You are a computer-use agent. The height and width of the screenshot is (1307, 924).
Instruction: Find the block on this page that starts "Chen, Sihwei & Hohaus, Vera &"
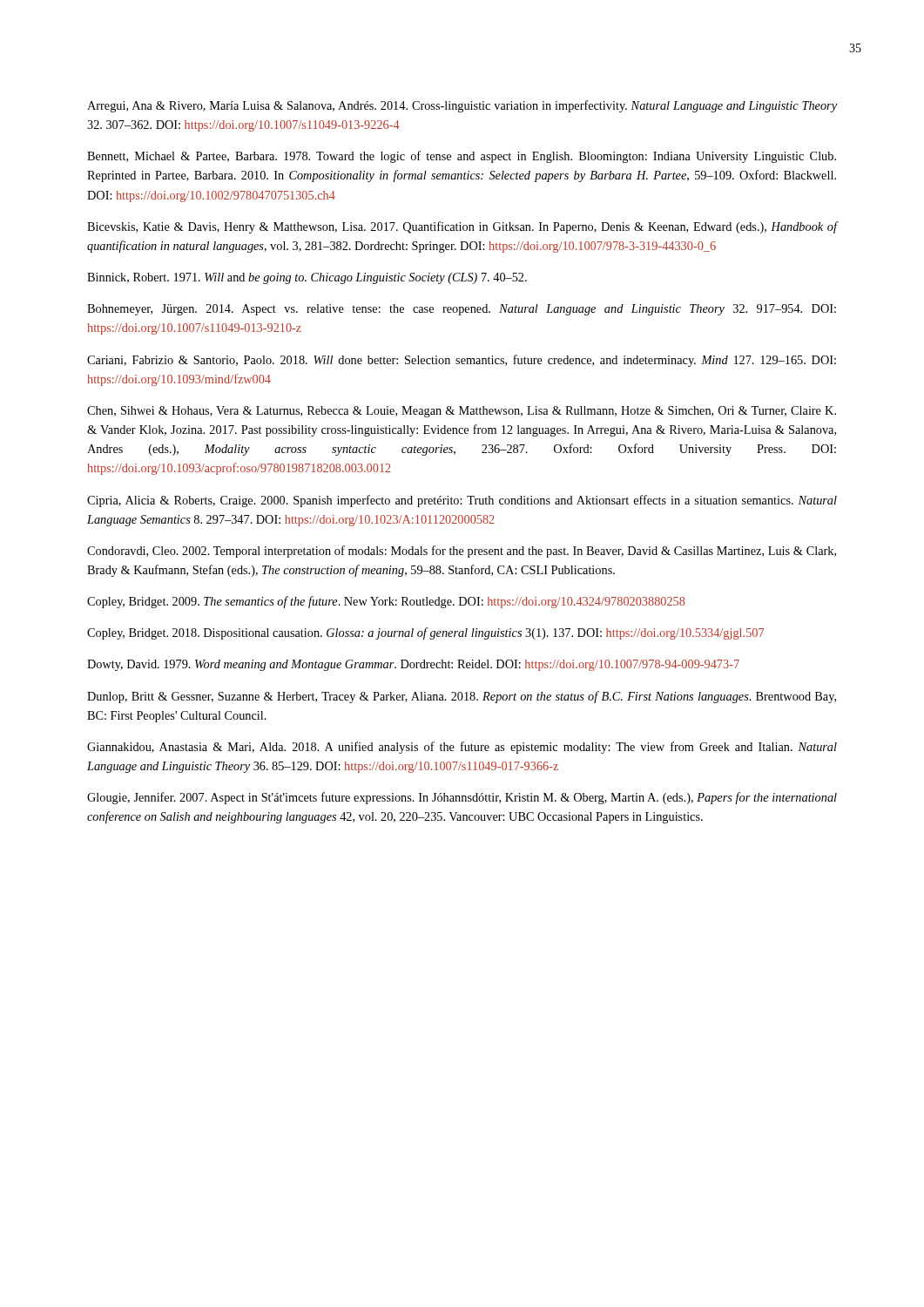tap(462, 439)
